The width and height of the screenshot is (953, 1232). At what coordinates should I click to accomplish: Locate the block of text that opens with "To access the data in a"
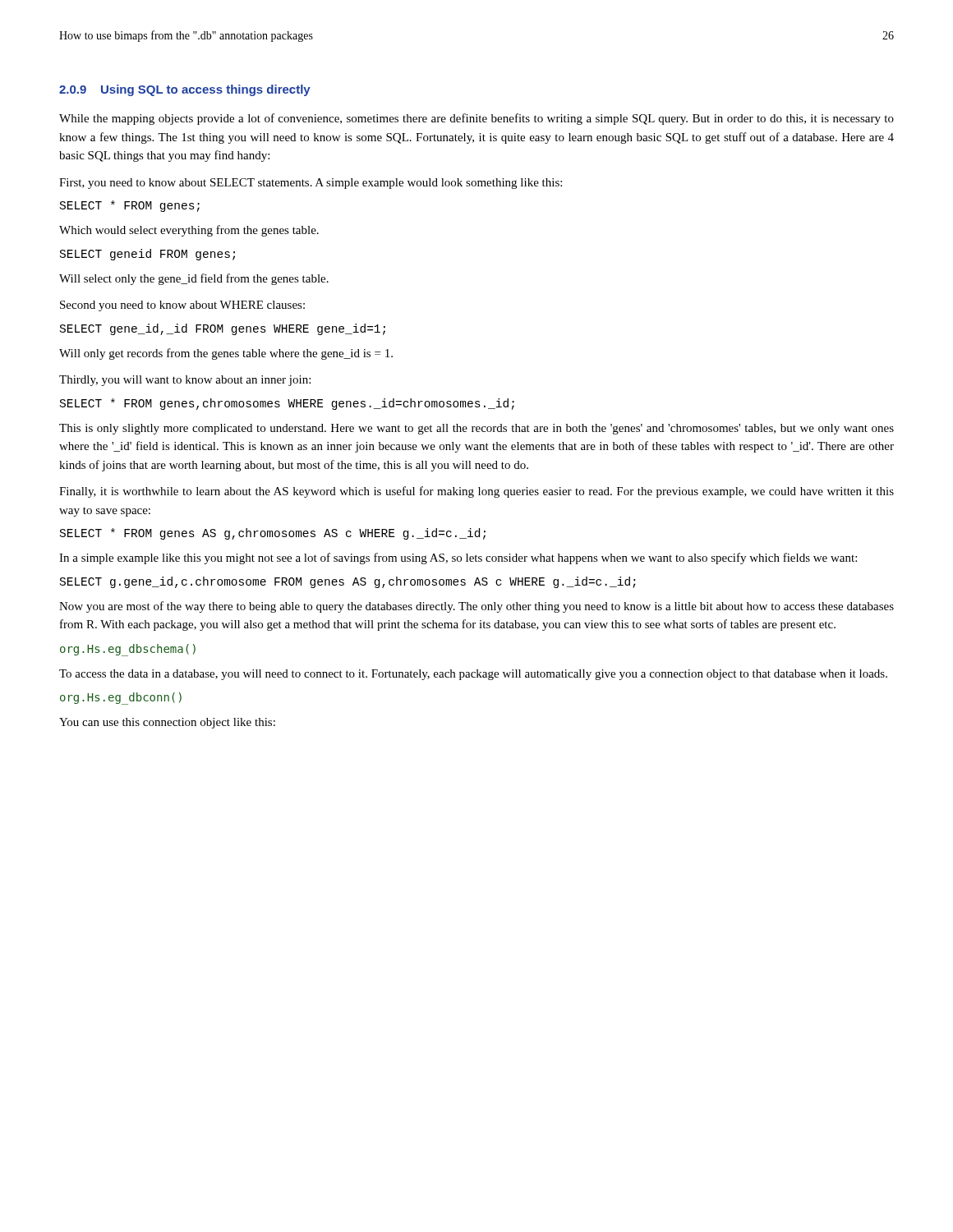[474, 673]
